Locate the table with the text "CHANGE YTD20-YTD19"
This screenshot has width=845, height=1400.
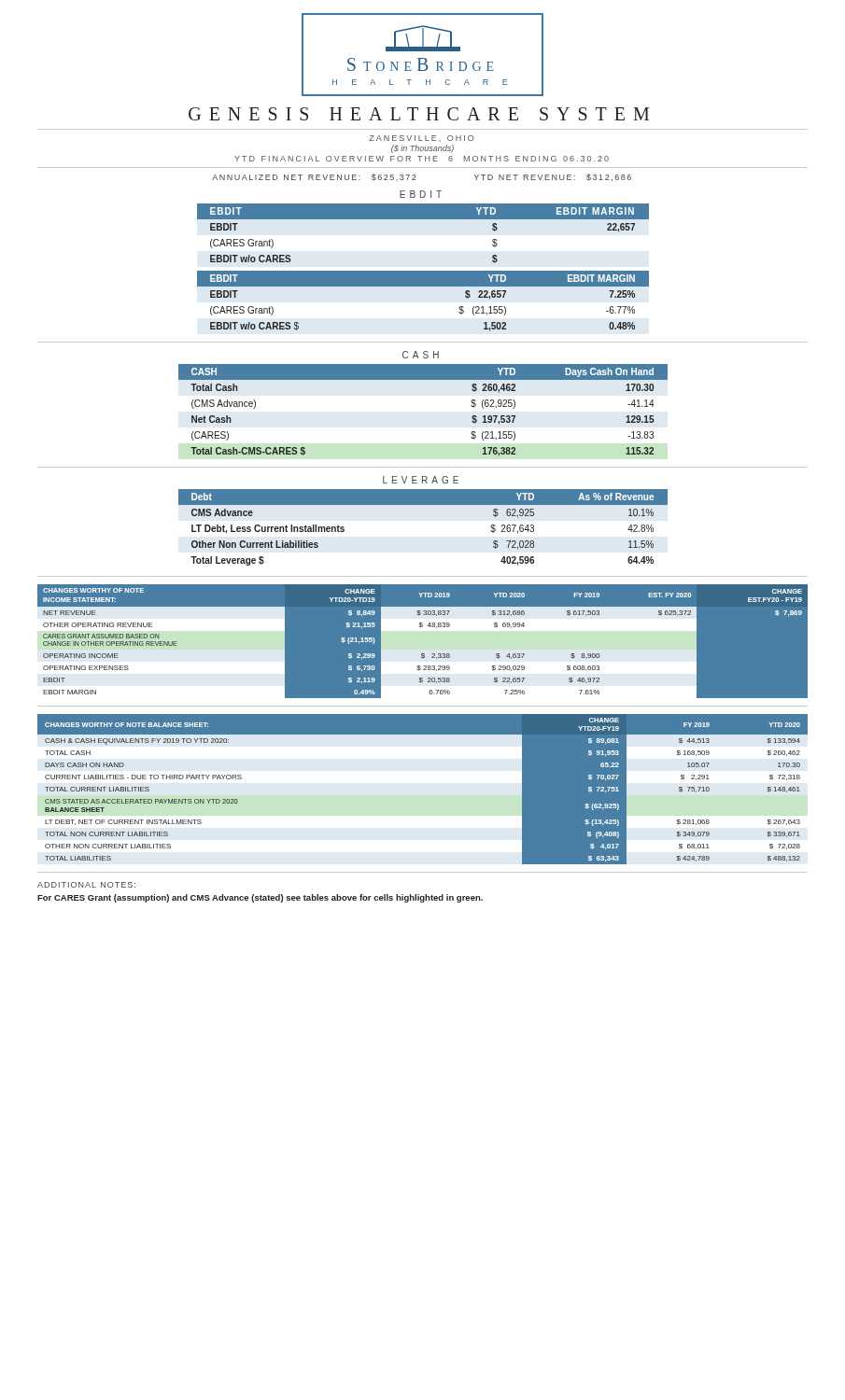(422, 641)
